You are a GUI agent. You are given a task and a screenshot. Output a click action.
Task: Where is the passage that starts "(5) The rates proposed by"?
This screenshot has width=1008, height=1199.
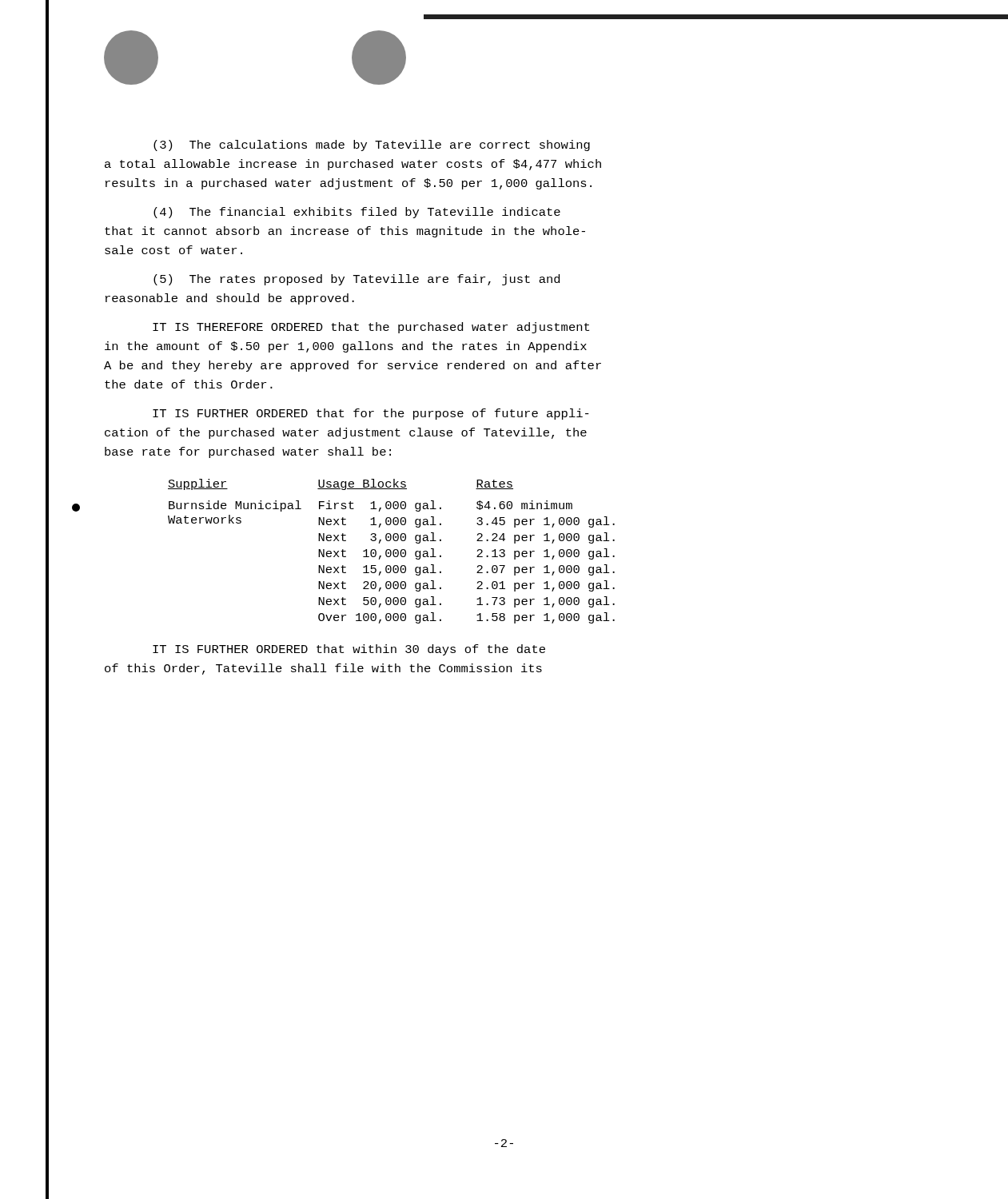coord(332,289)
